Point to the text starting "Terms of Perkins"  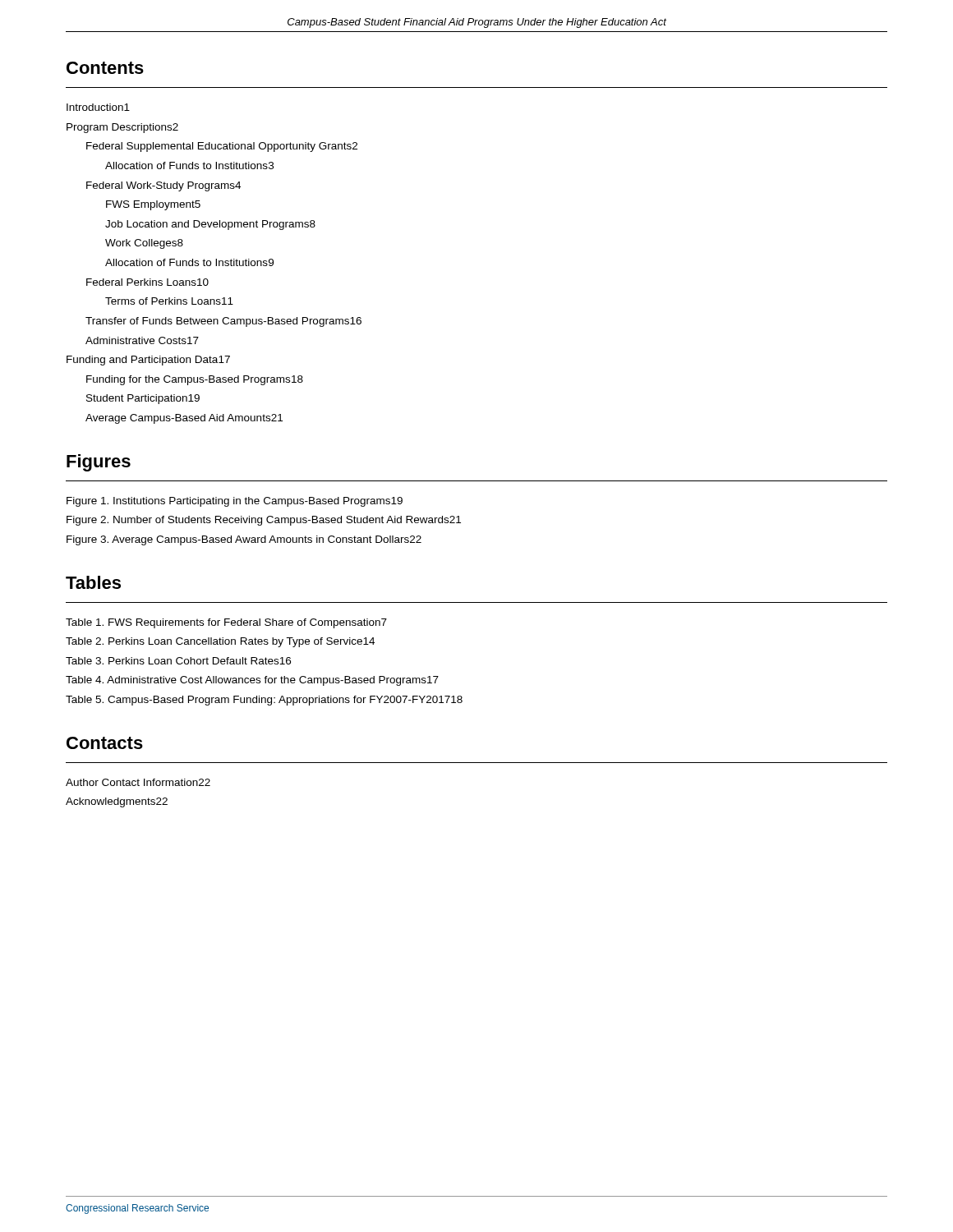coord(169,301)
